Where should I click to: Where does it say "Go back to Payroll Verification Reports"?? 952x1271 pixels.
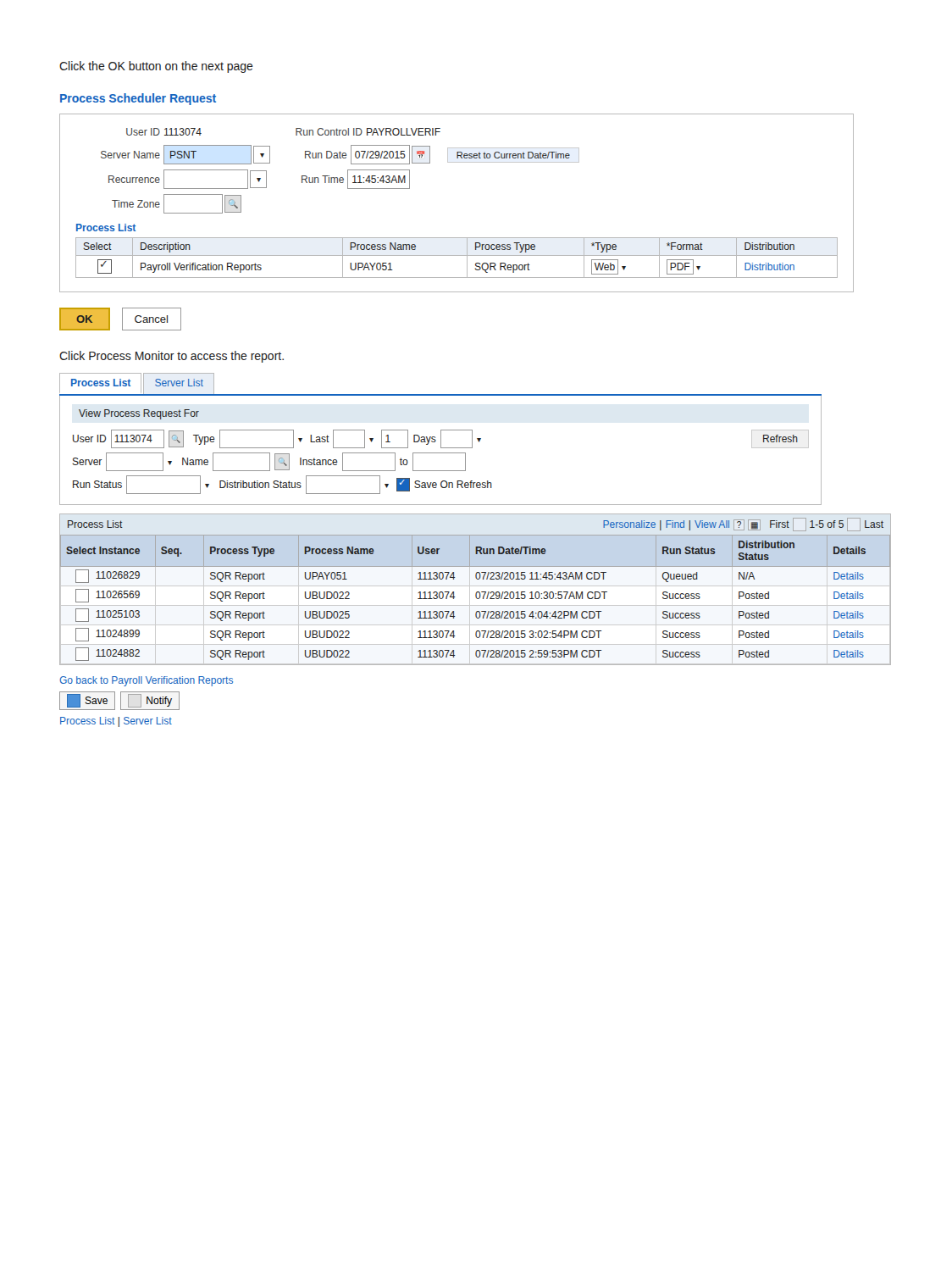click(146, 680)
